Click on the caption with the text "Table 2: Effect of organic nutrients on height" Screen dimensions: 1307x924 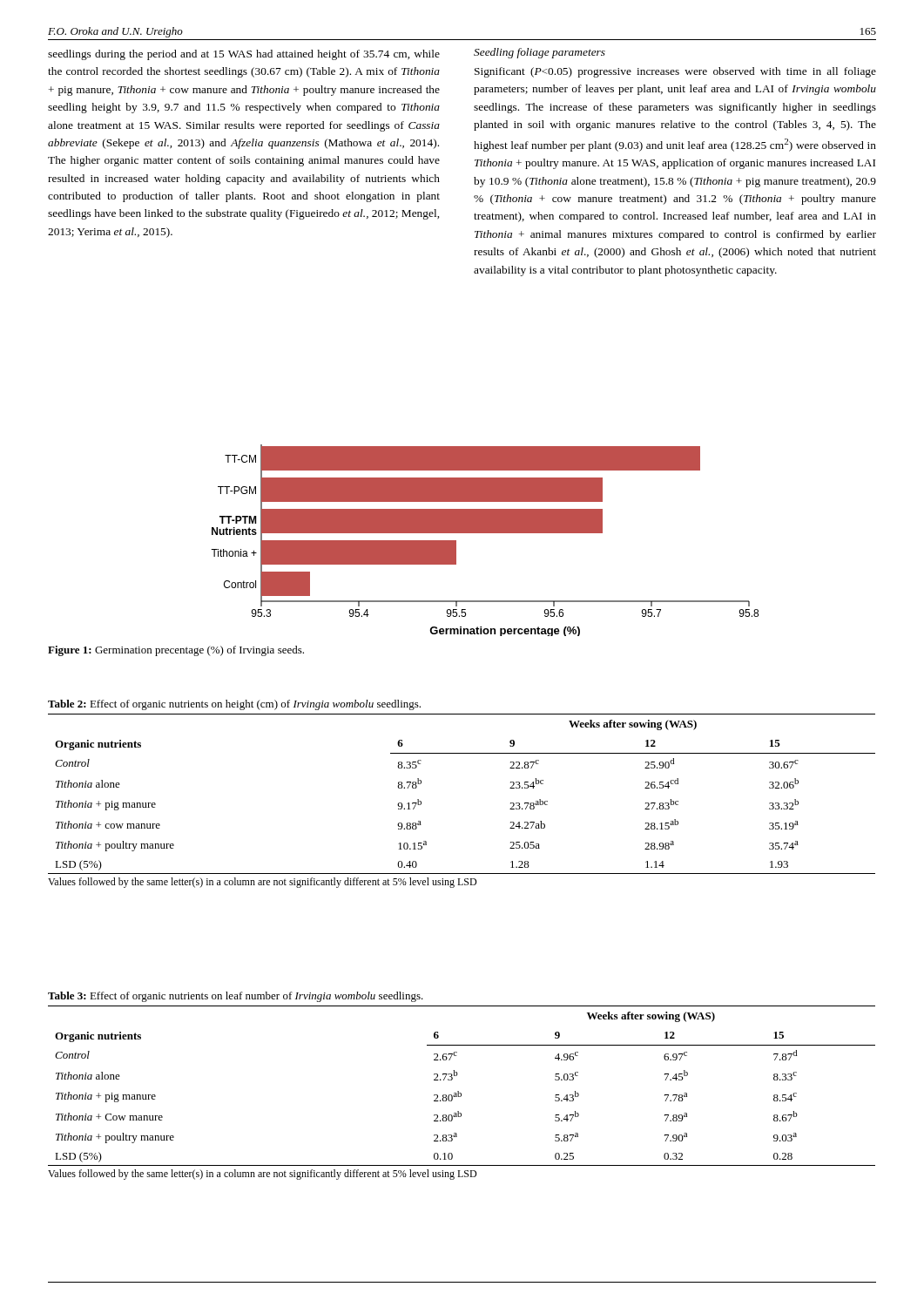coord(235,704)
